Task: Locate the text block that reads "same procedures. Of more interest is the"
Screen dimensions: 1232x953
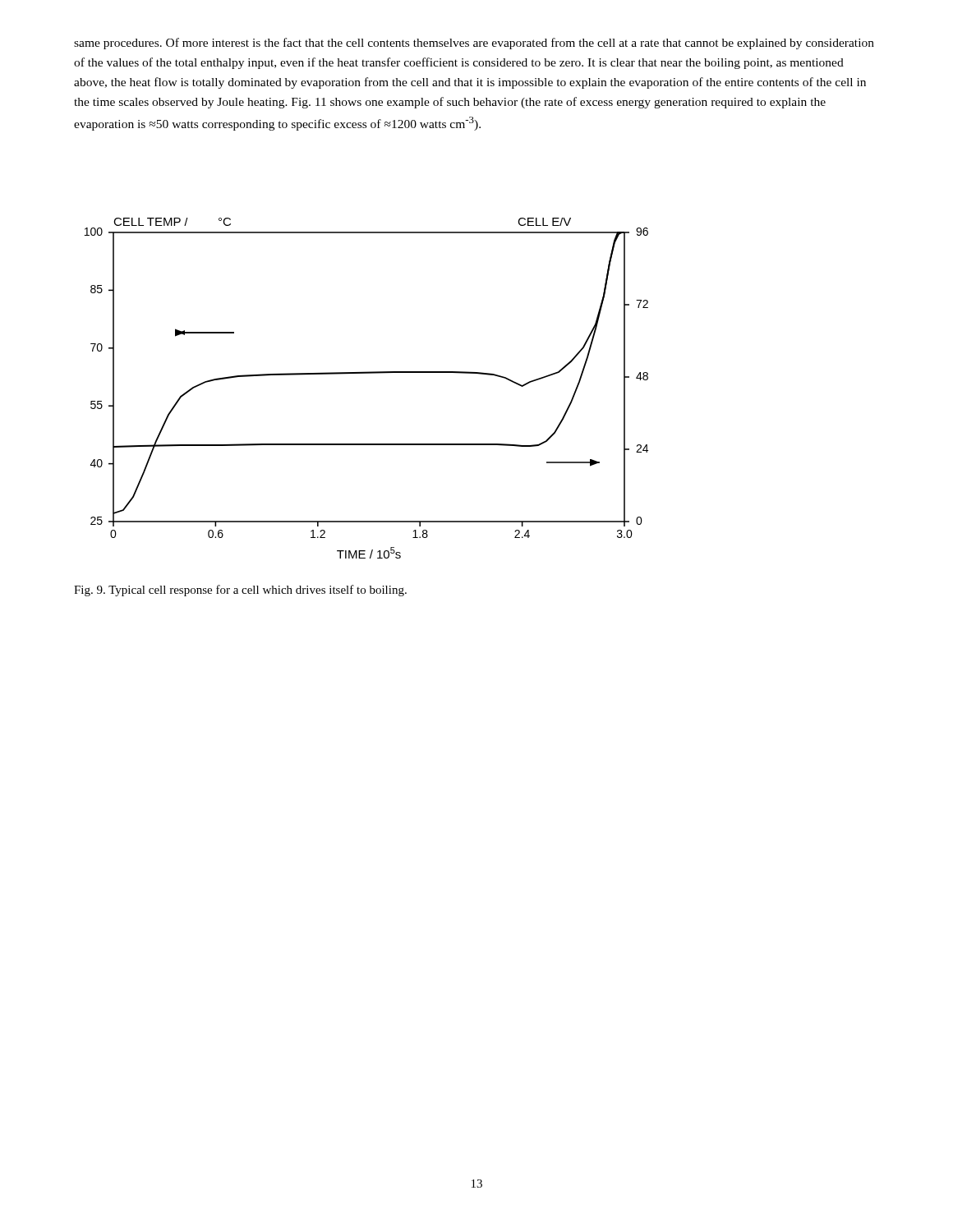Action: [x=474, y=83]
